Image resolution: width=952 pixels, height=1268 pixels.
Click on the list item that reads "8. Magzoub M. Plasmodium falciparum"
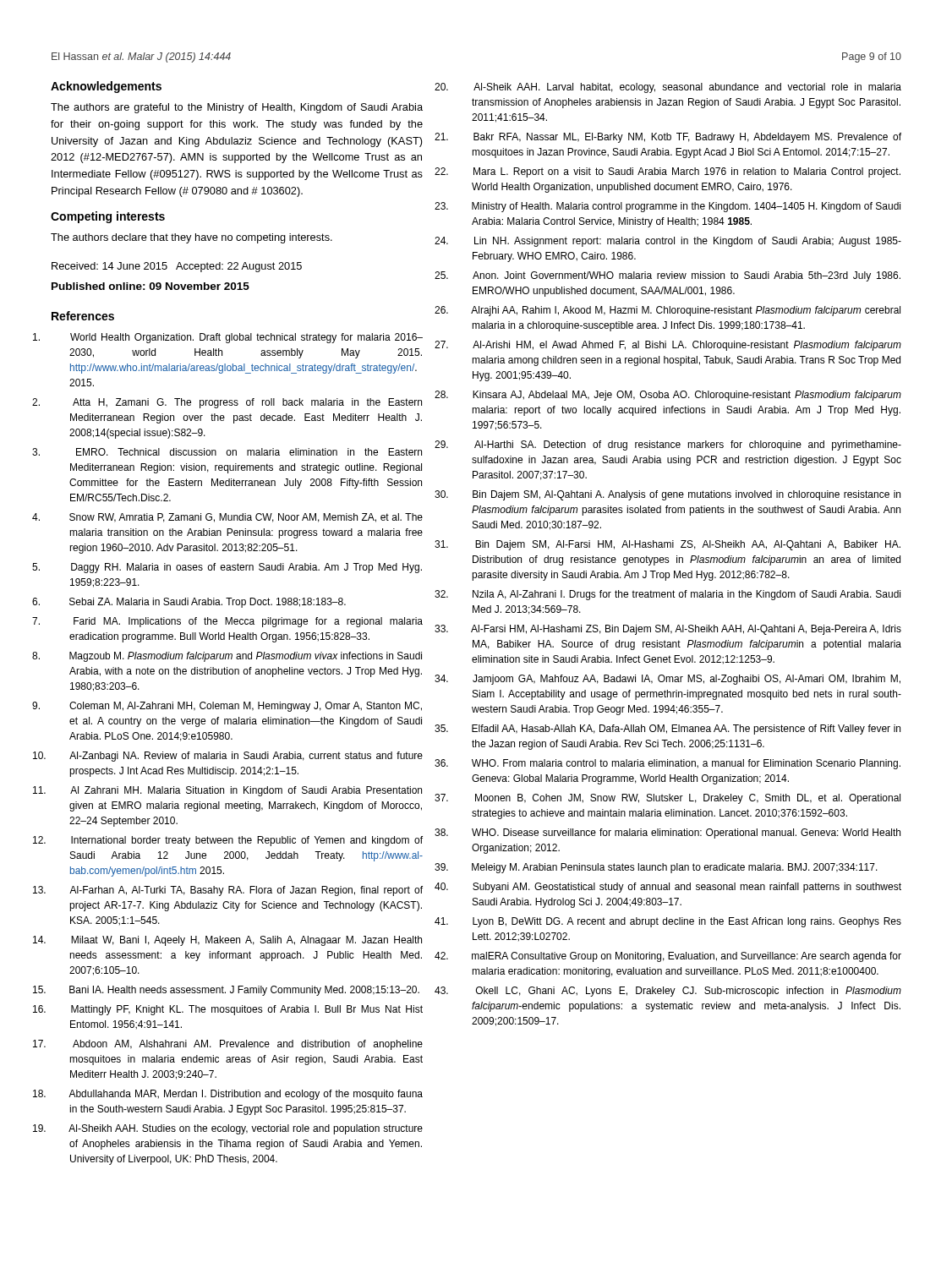pos(237,670)
